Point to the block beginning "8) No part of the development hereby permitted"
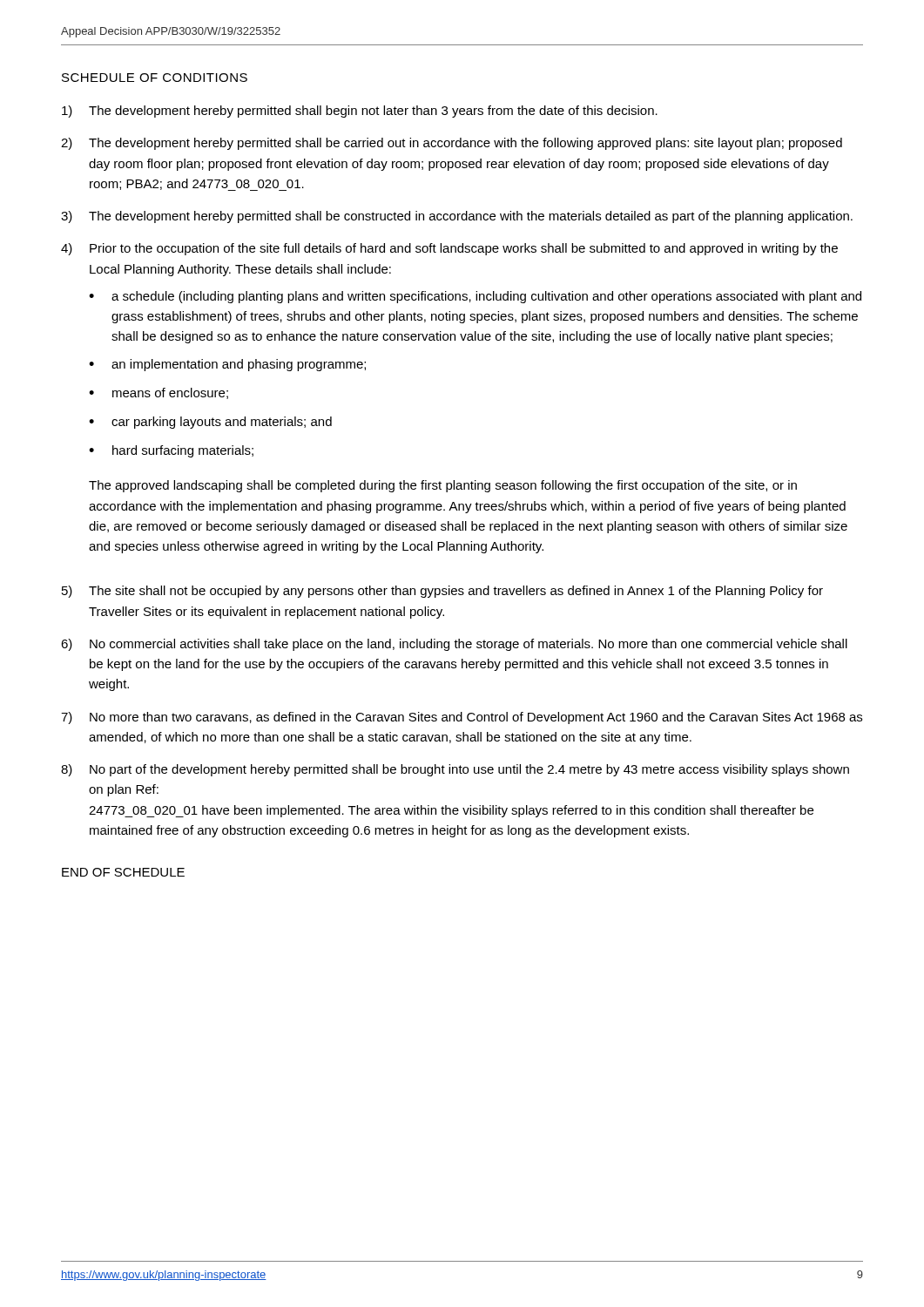The height and width of the screenshot is (1307, 924). [x=462, y=799]
